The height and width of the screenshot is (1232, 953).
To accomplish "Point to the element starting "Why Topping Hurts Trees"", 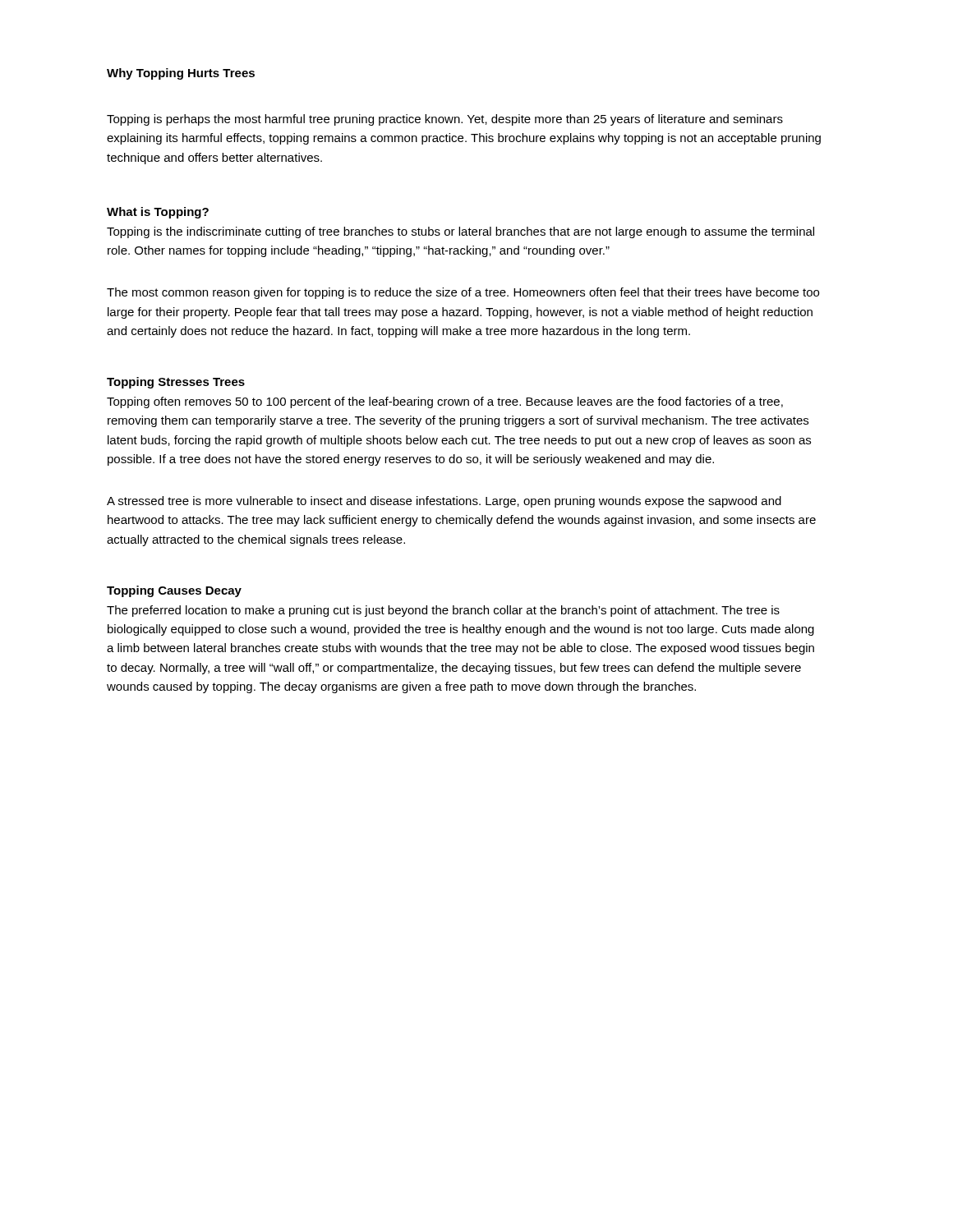I will (181, 73).
